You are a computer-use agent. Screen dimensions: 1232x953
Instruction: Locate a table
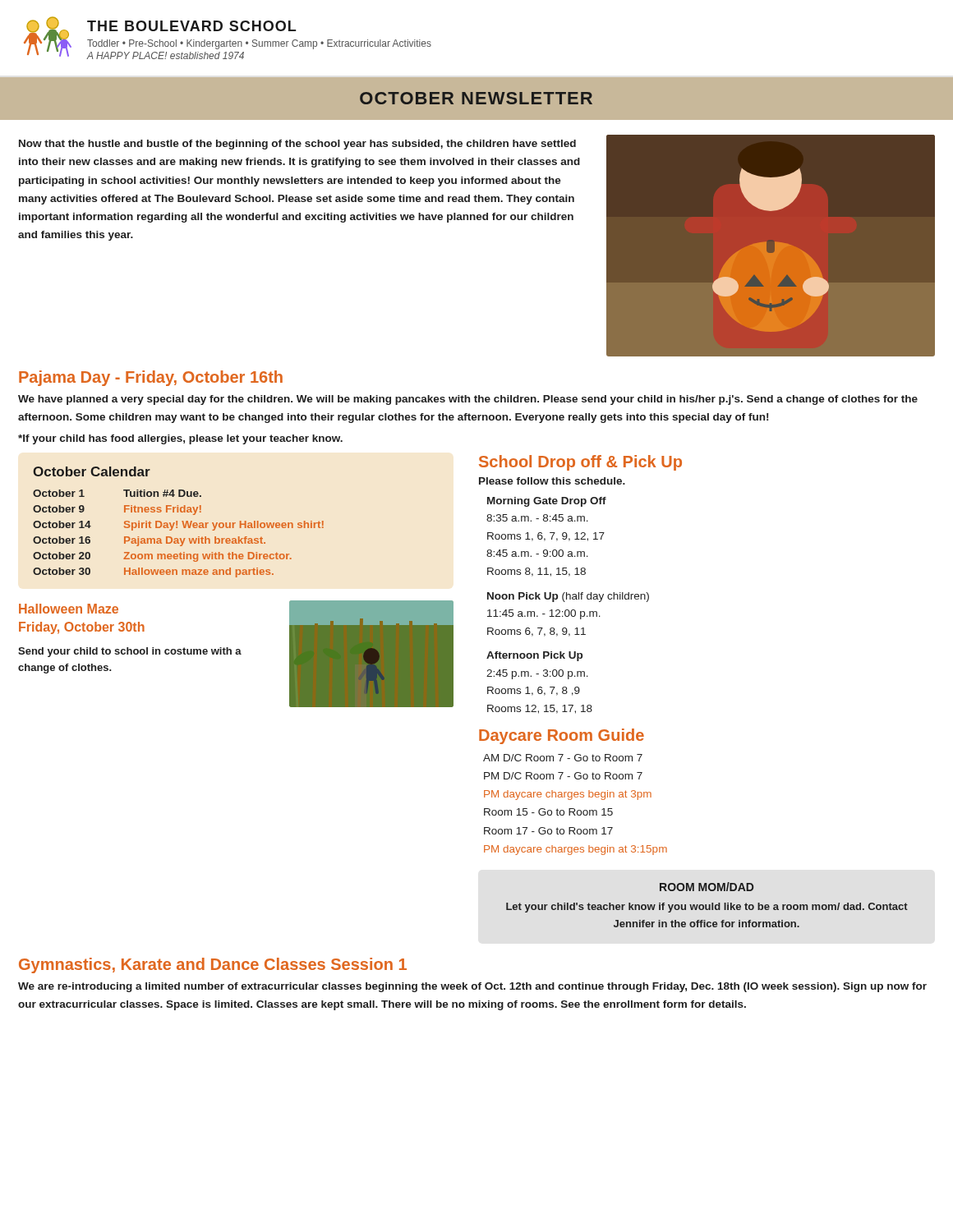pyautogui.click(x=236, y=520)
